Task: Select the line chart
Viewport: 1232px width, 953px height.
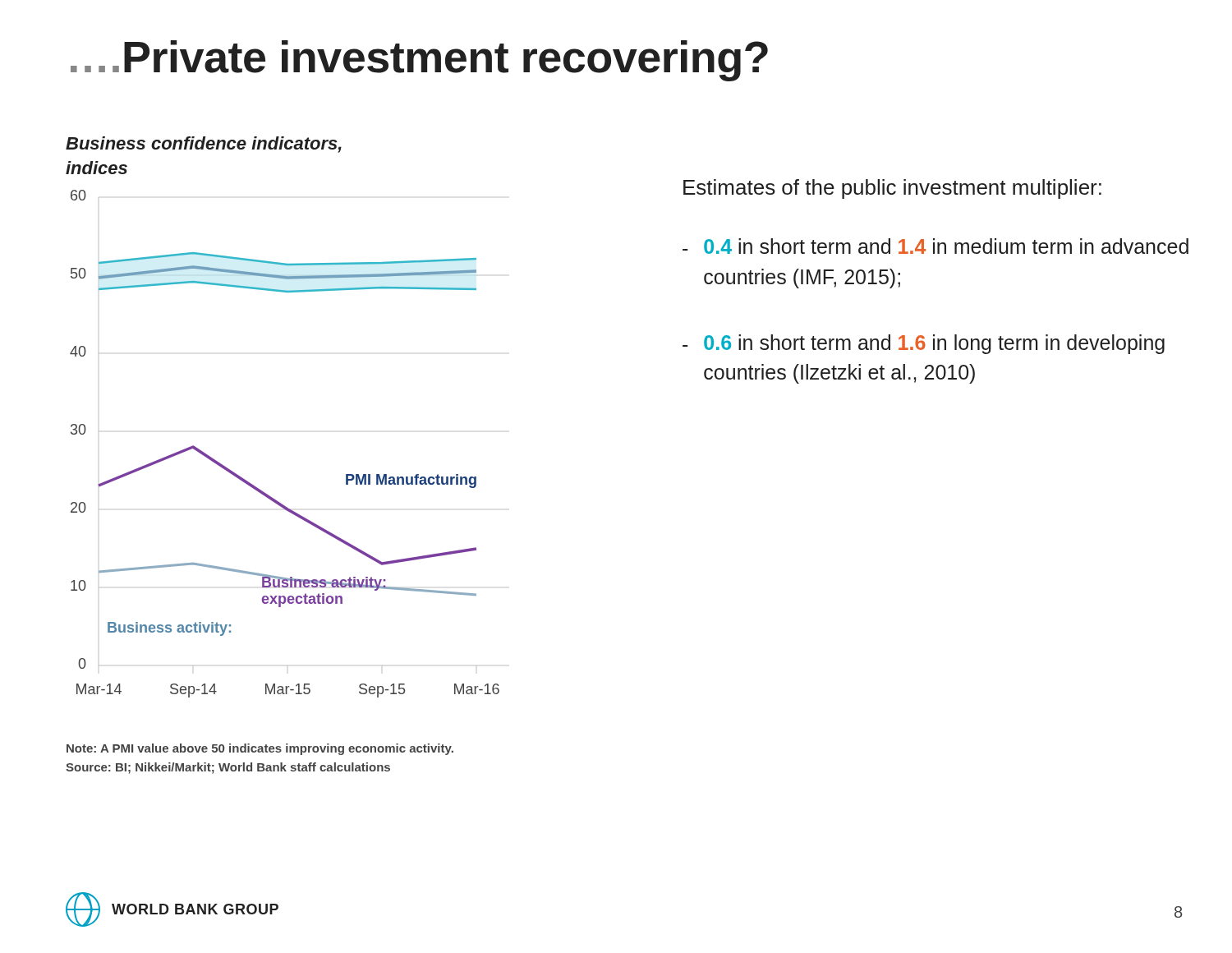Action: (345, 435)
